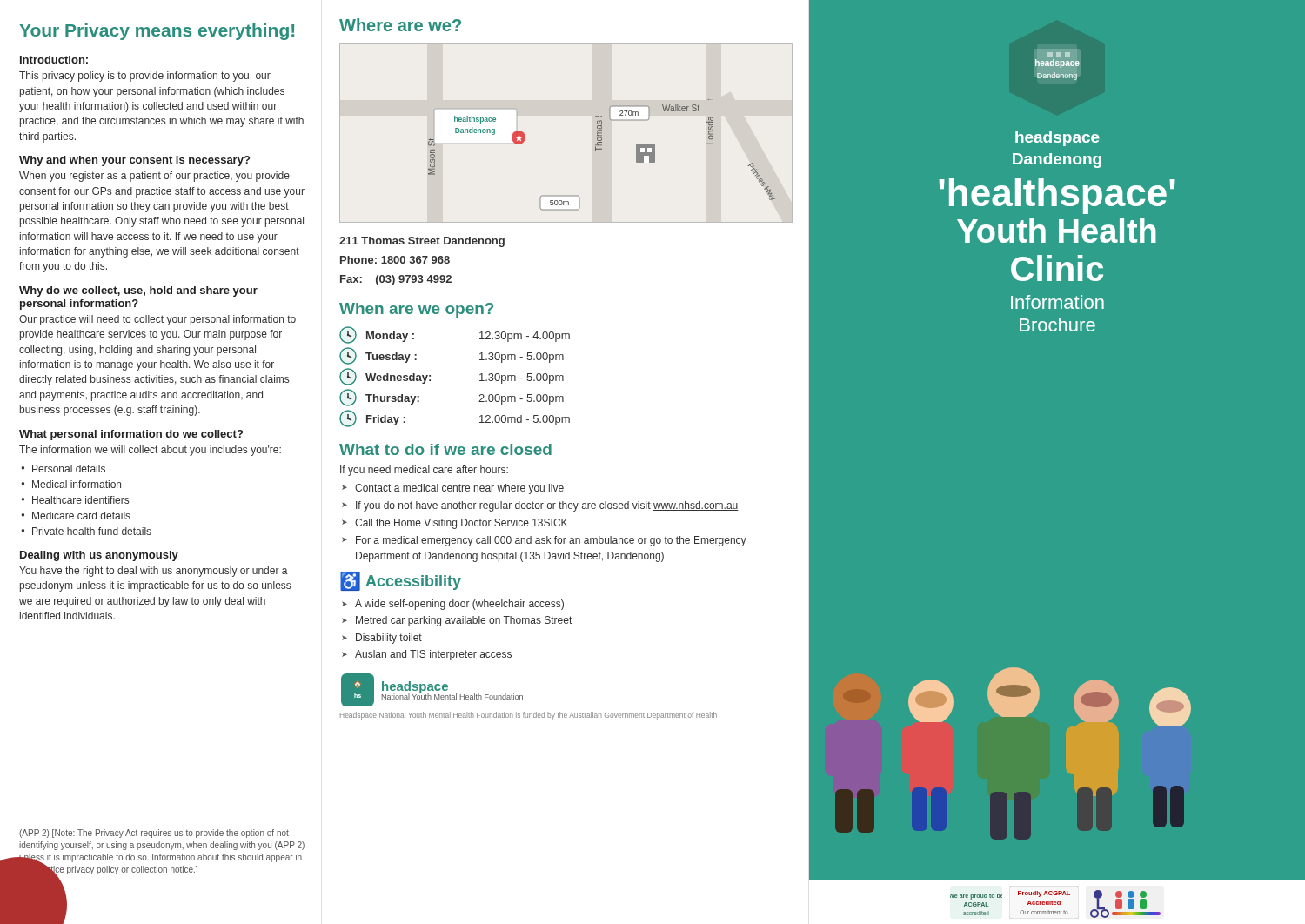Click the passage that begins "(APP 2) [Note: The Privacy Act requires"
The image size is (1305, 924).
pos(162,851)
